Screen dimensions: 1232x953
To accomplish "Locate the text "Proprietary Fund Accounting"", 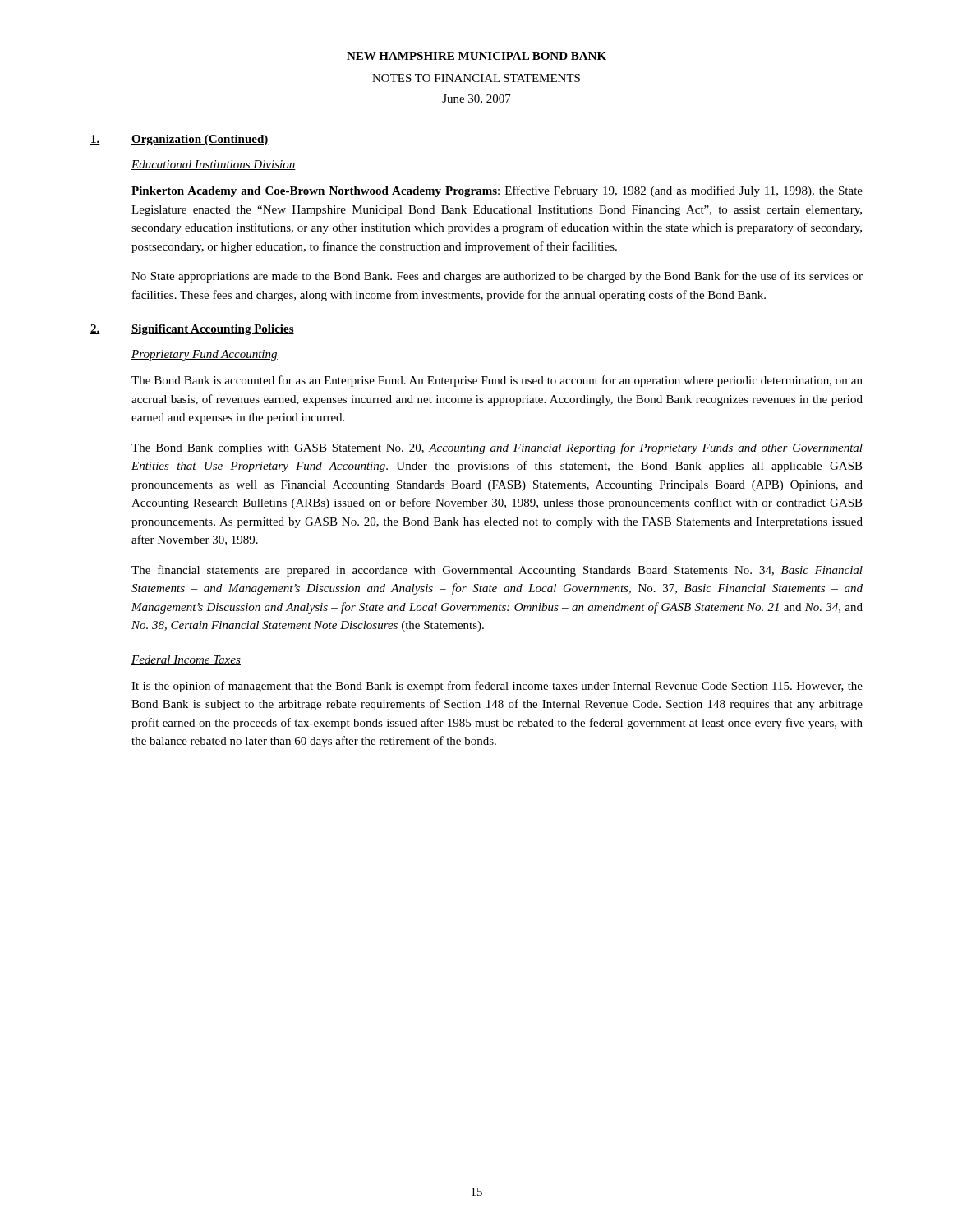I will pyautogui.click(x=204, y=354).
